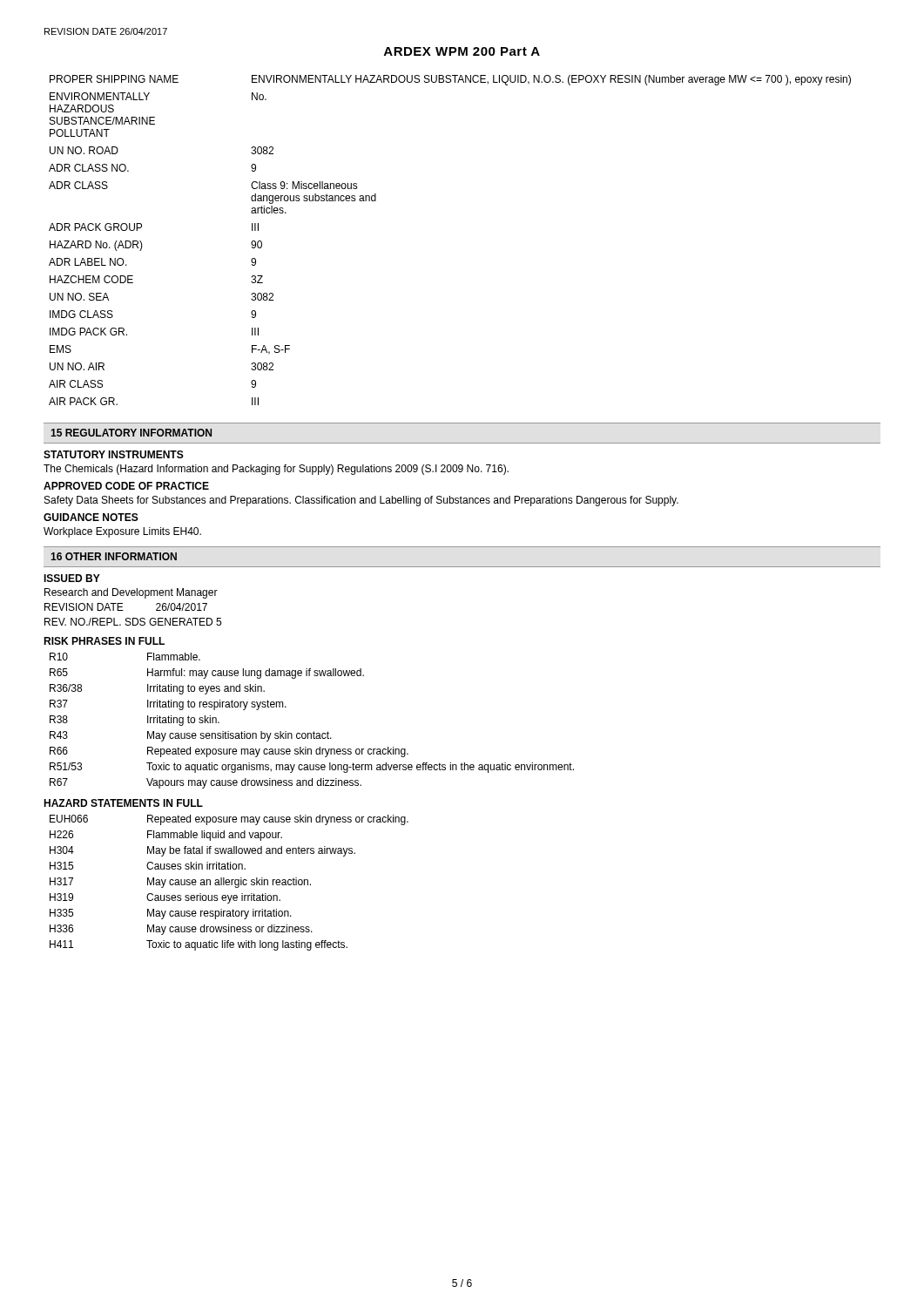
Task: Find the text block that reads "Workplace Exposure Limits"
Action: [x=123, y=531]
